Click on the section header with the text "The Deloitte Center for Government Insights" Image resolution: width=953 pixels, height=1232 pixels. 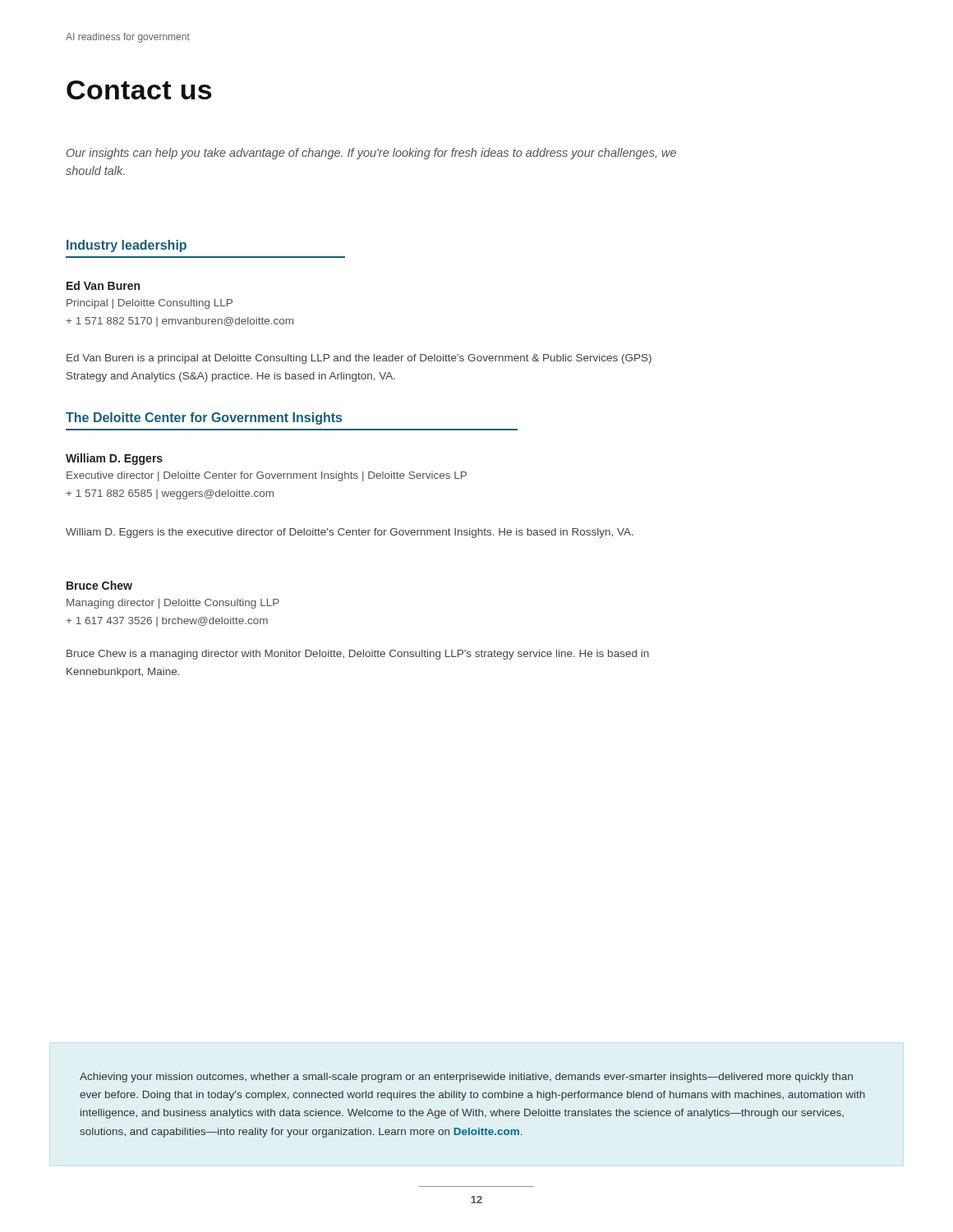pyautogui.click(x=292, y=420)
